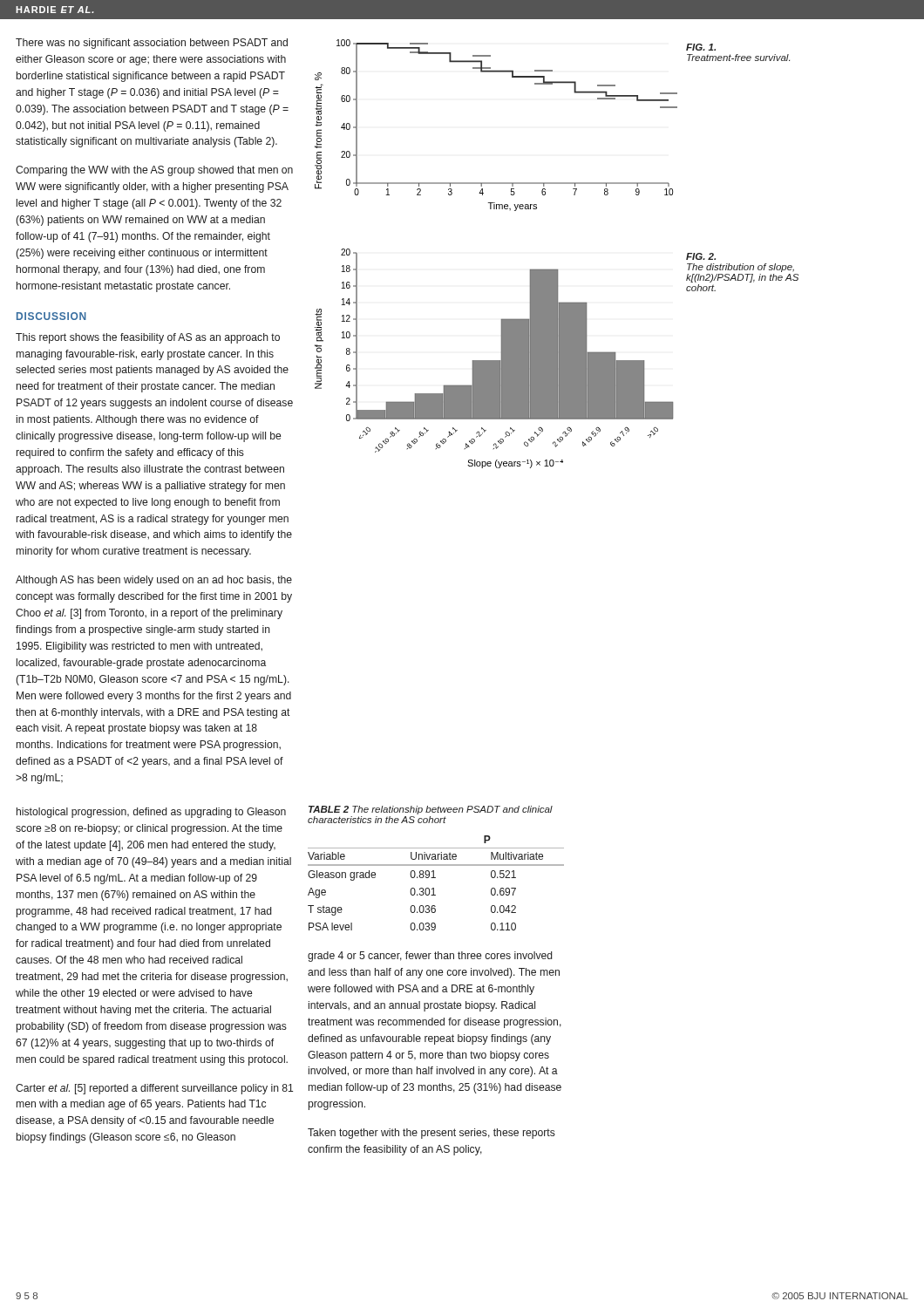
Task: Find the text block that says "There was no significant association"
Action: (152, 92)
